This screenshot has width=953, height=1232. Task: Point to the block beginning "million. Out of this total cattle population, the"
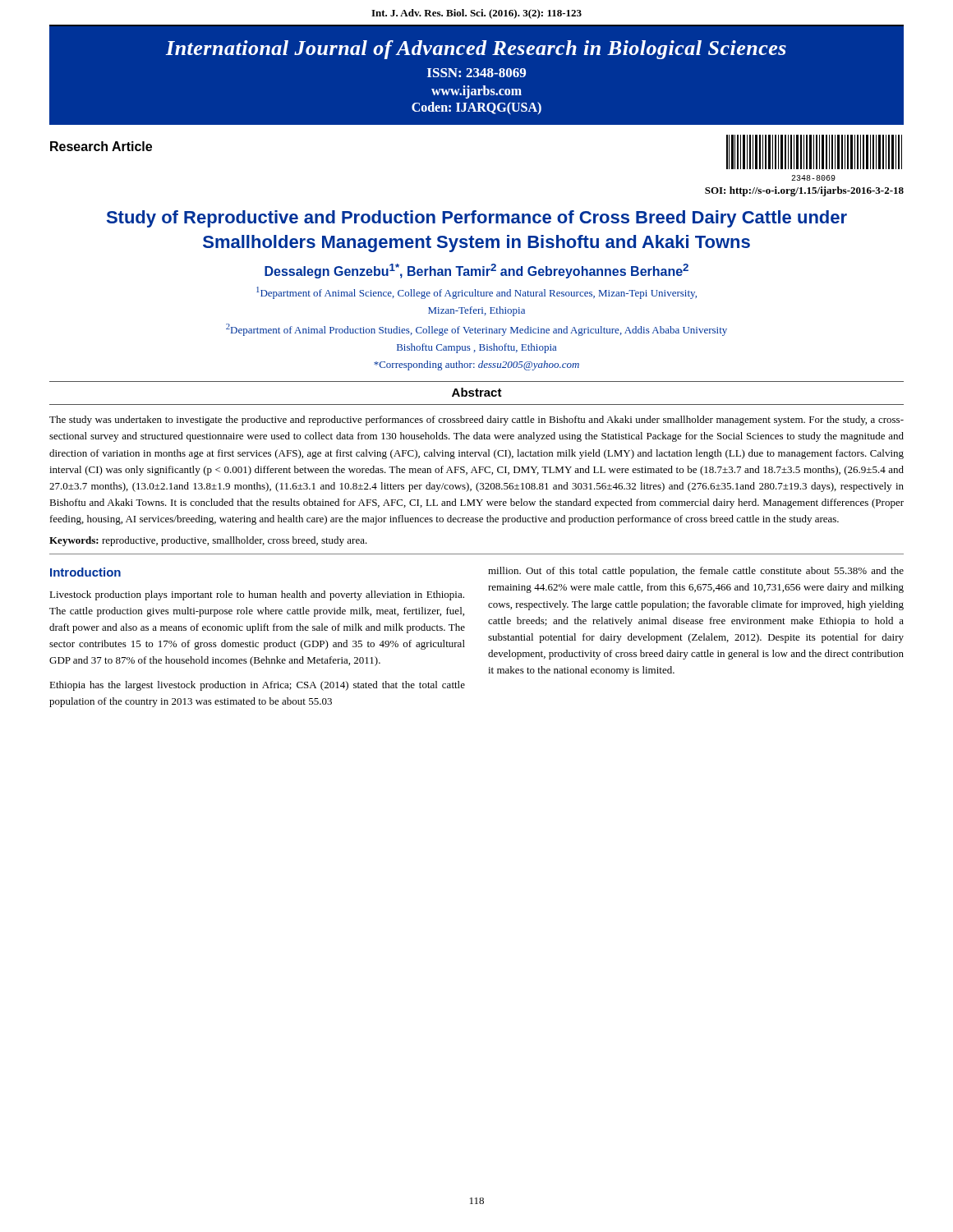point(696,620)
